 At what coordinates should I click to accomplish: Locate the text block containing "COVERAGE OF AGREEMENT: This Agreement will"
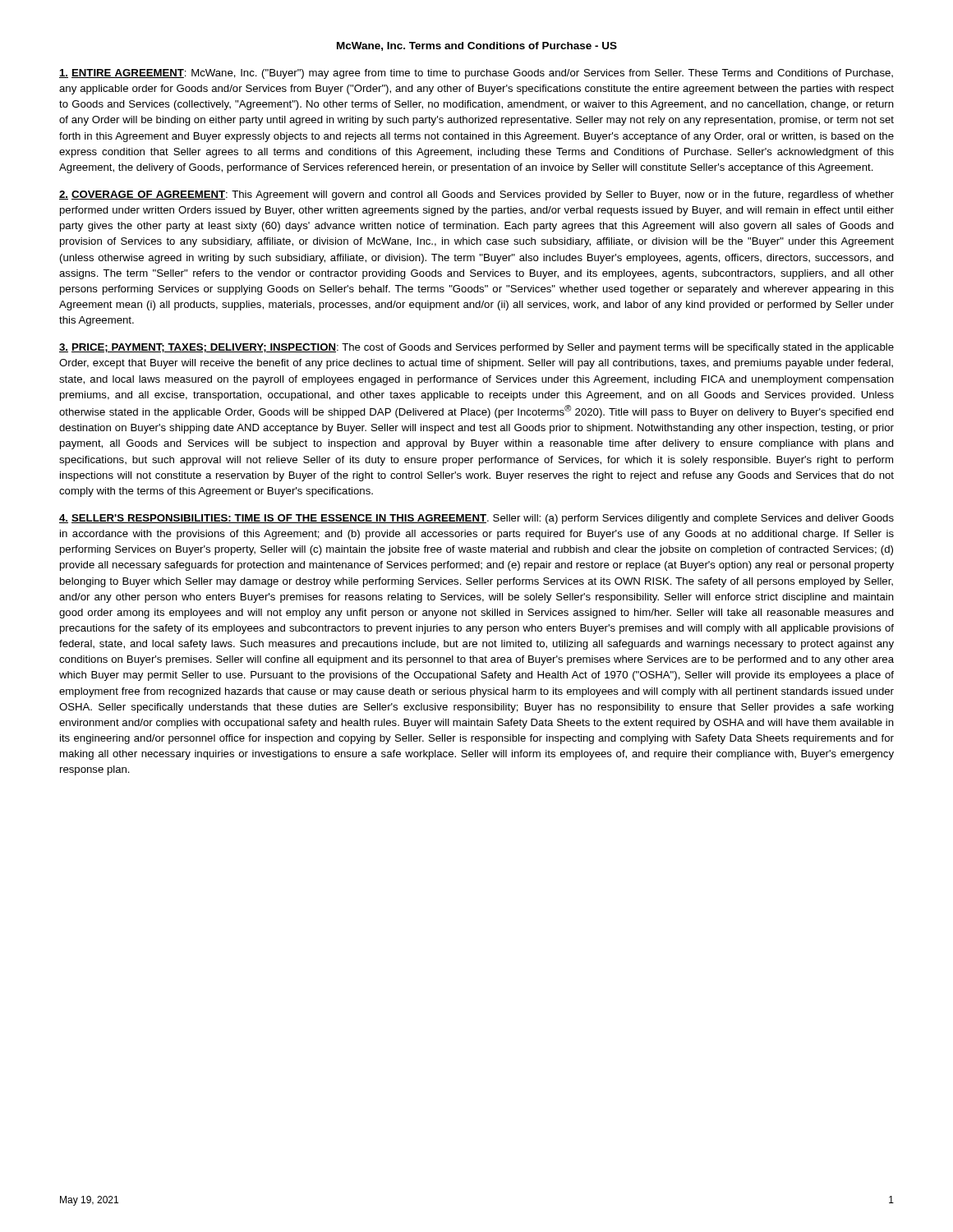tap(476, 257)
